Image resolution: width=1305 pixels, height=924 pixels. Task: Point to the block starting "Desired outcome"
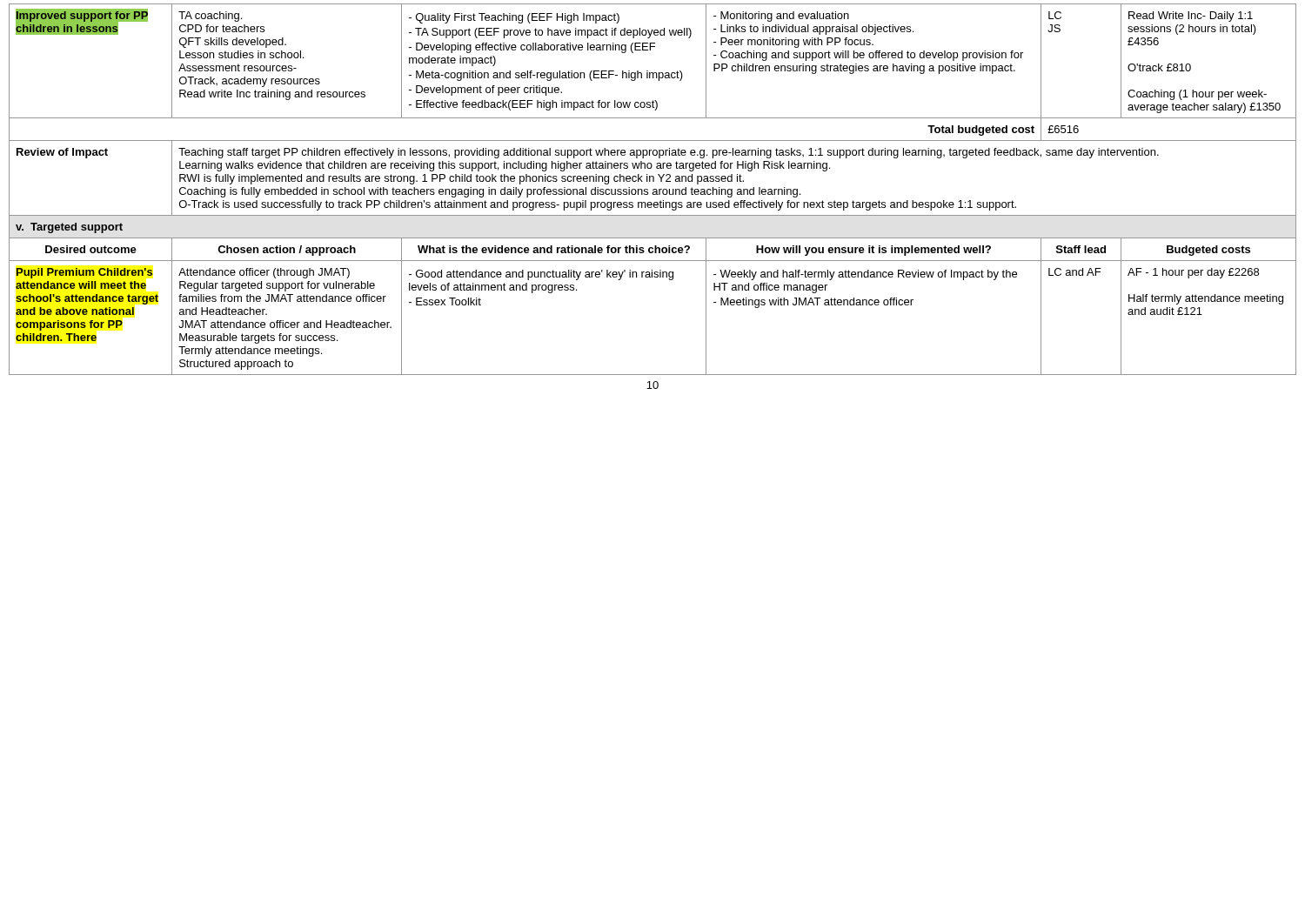pyautogui.click(x=91, y=249)
